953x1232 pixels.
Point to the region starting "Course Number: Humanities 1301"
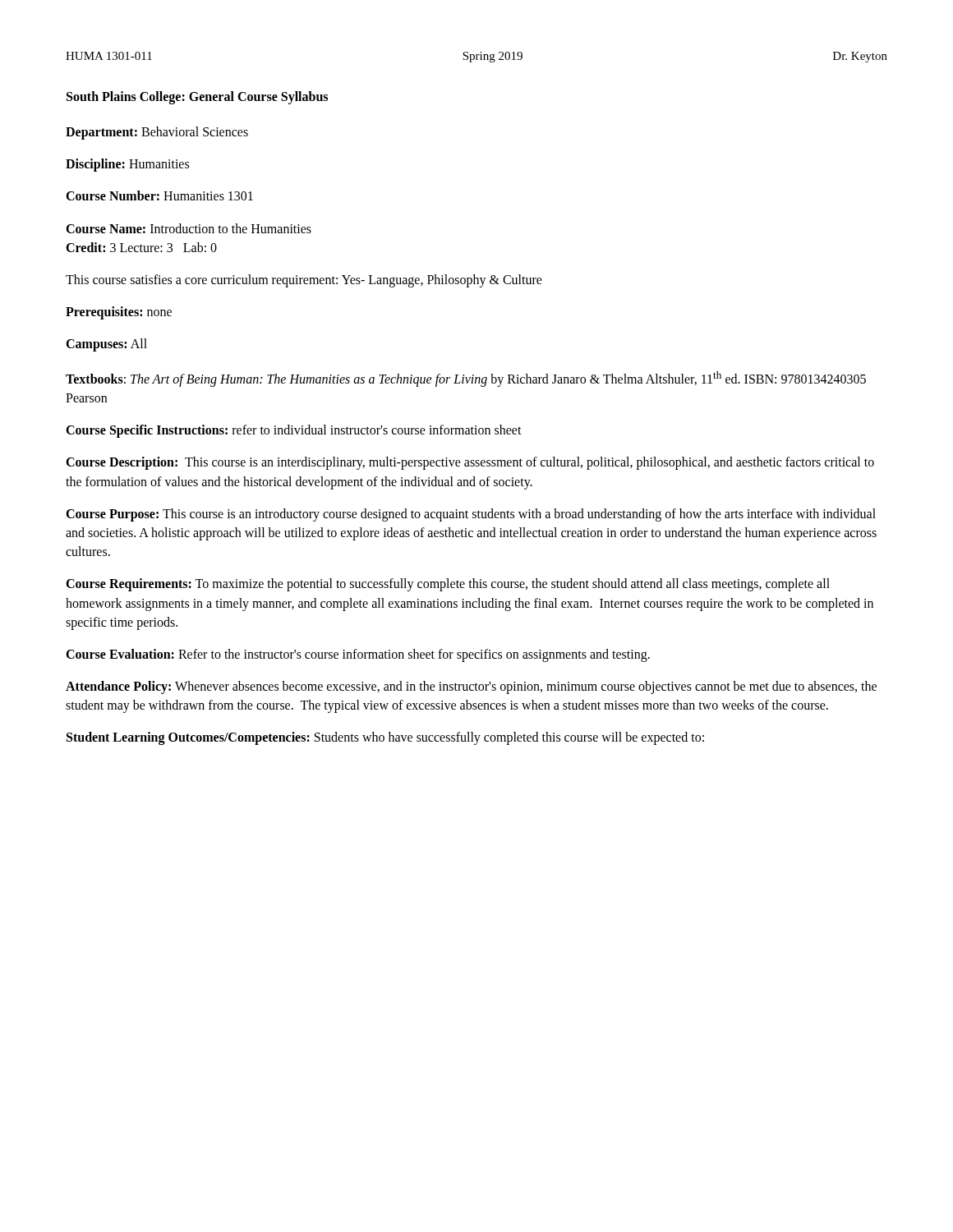(159, 195)
